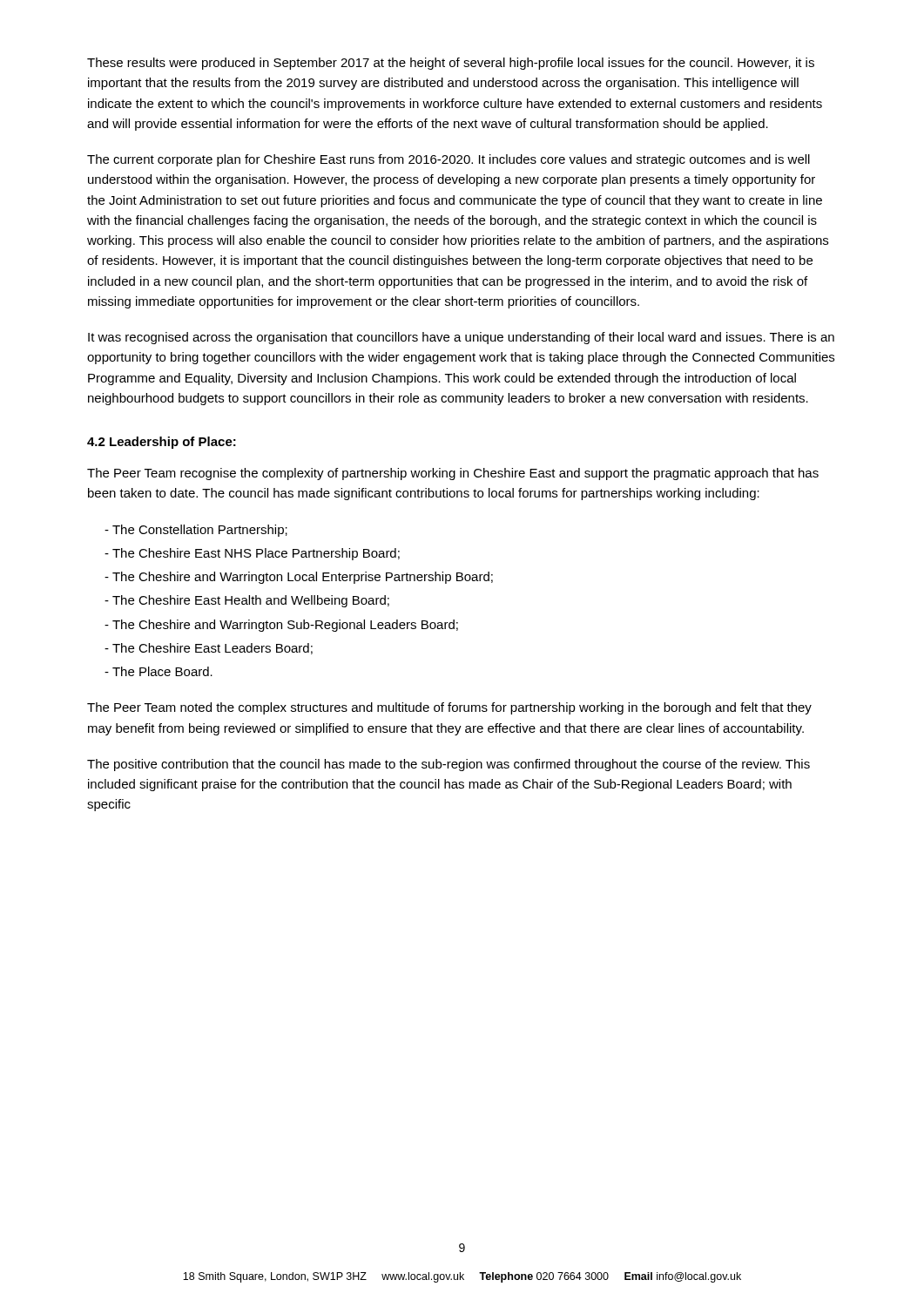The width and height of the screenshot is (924, 1307).
Task: Select the text starting "It was recognised across the"
Action: click(462, 367)
